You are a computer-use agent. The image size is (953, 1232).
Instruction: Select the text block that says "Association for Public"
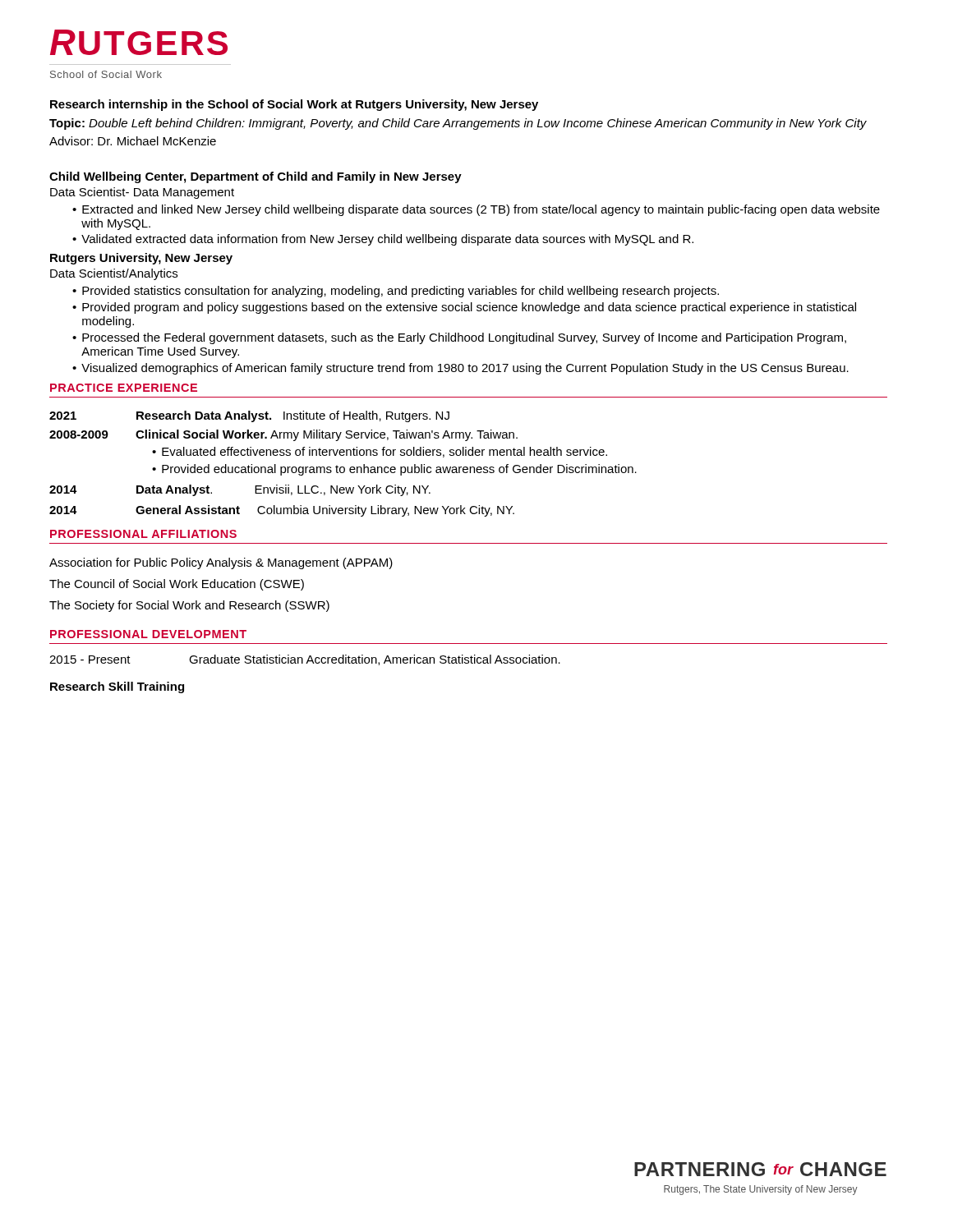click(221, 583)
